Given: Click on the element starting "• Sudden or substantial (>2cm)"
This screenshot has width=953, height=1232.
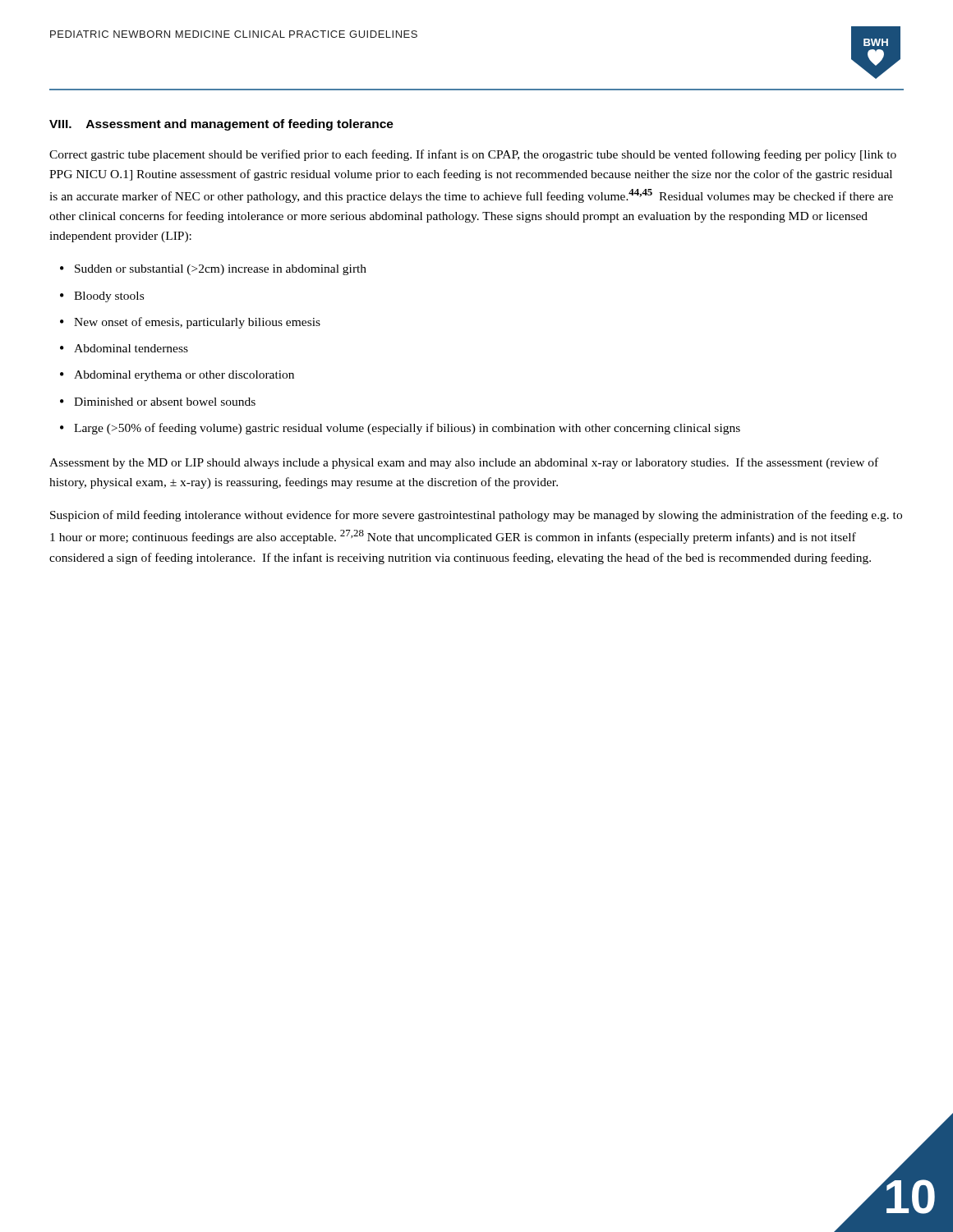Looking at the screenshot, I should click(x=213, y=269).
